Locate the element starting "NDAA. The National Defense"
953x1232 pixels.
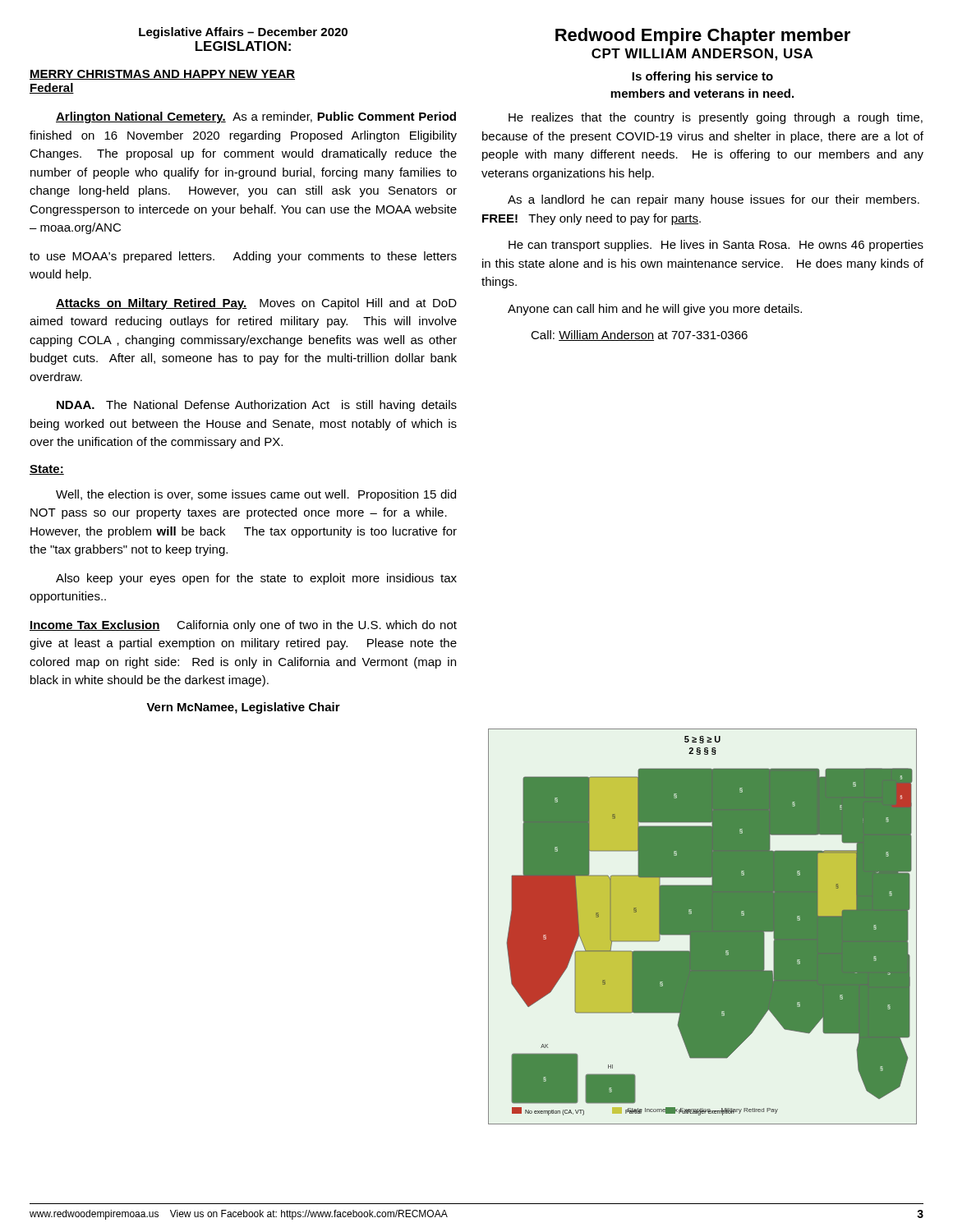(243, 423)
